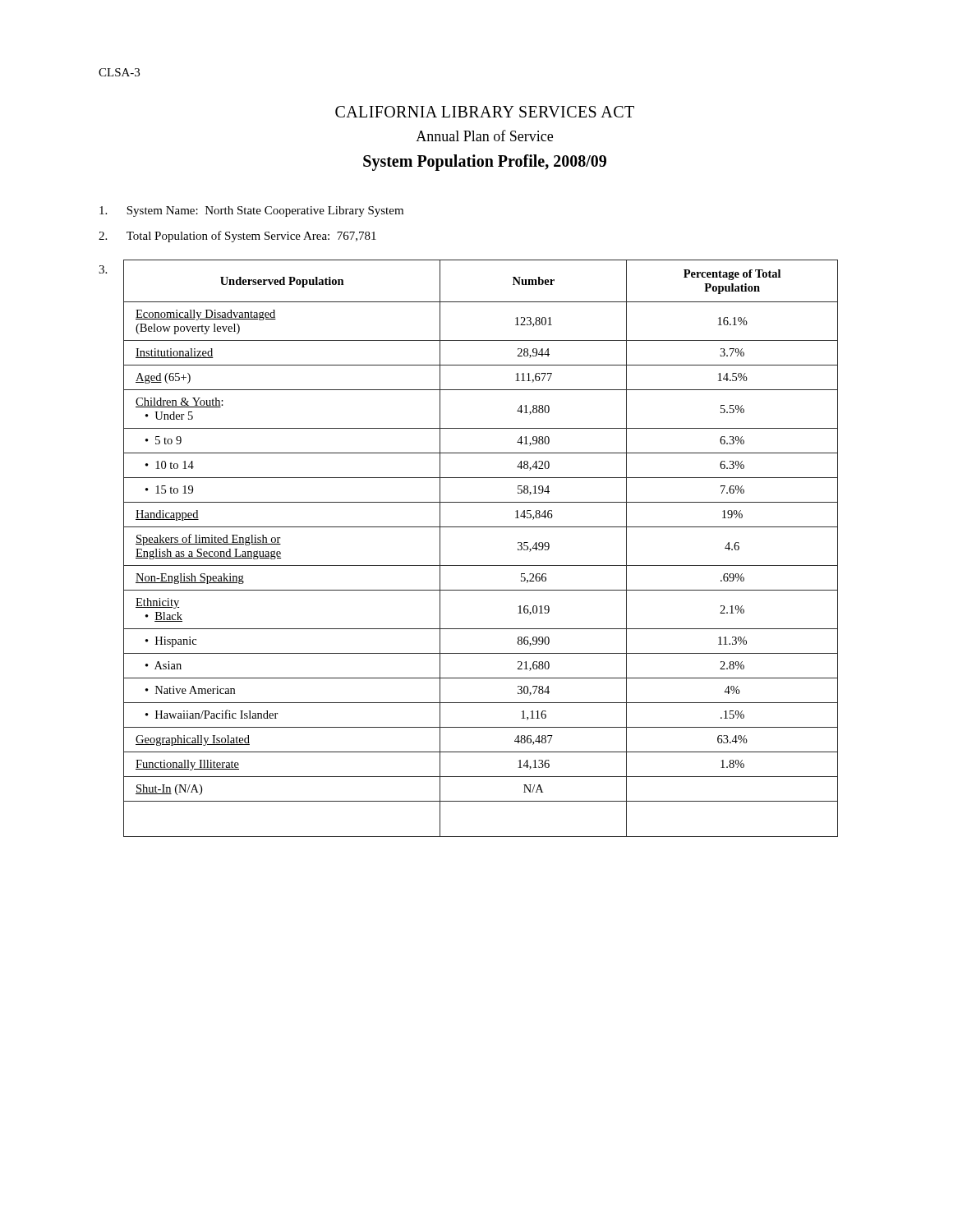Image resolution: width=953 pixels, height=1232 pixels.
Task: Click the table
Action: [x=481, y=548]
